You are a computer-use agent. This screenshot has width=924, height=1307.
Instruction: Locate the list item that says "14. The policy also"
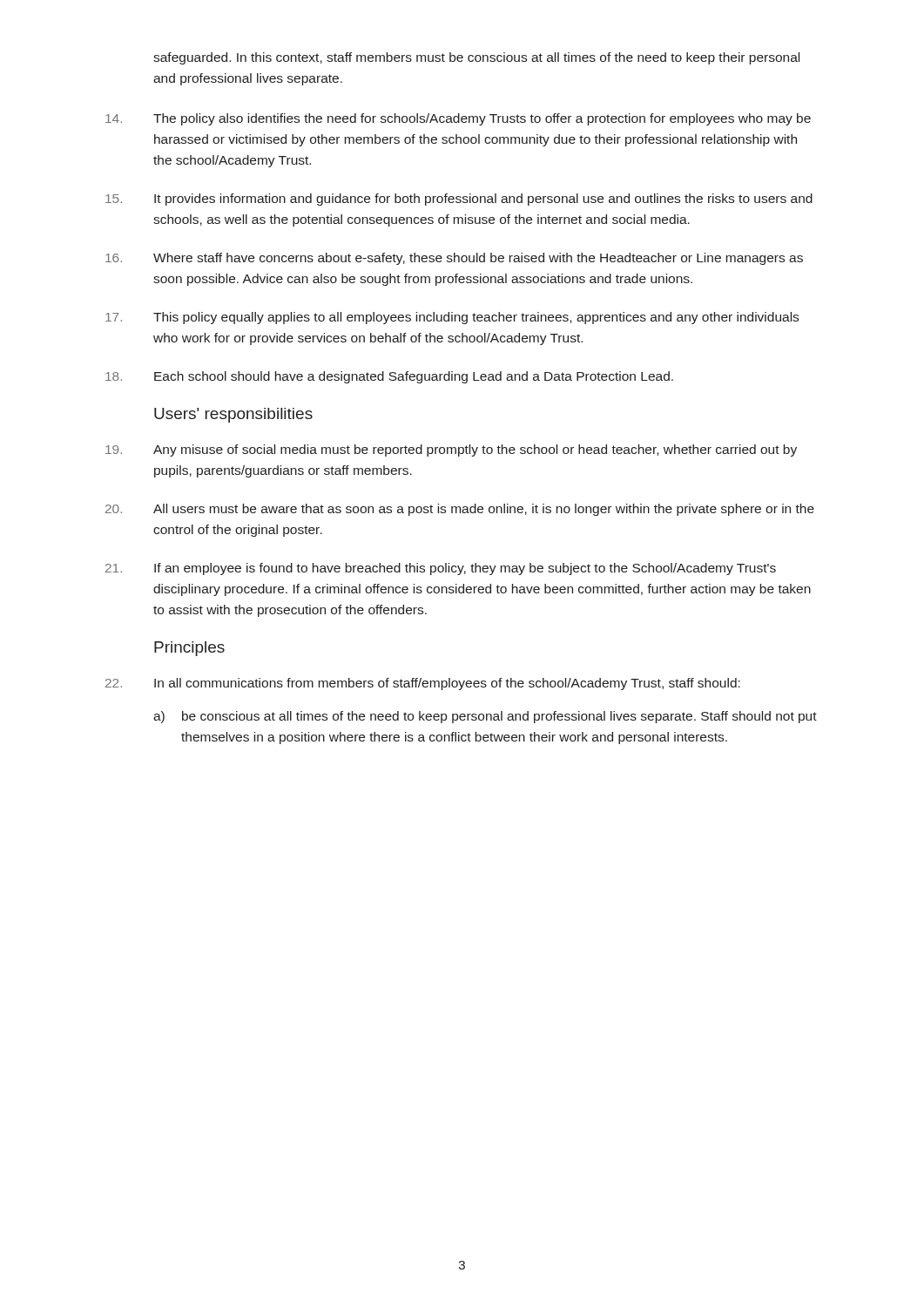tap(462, 139)
